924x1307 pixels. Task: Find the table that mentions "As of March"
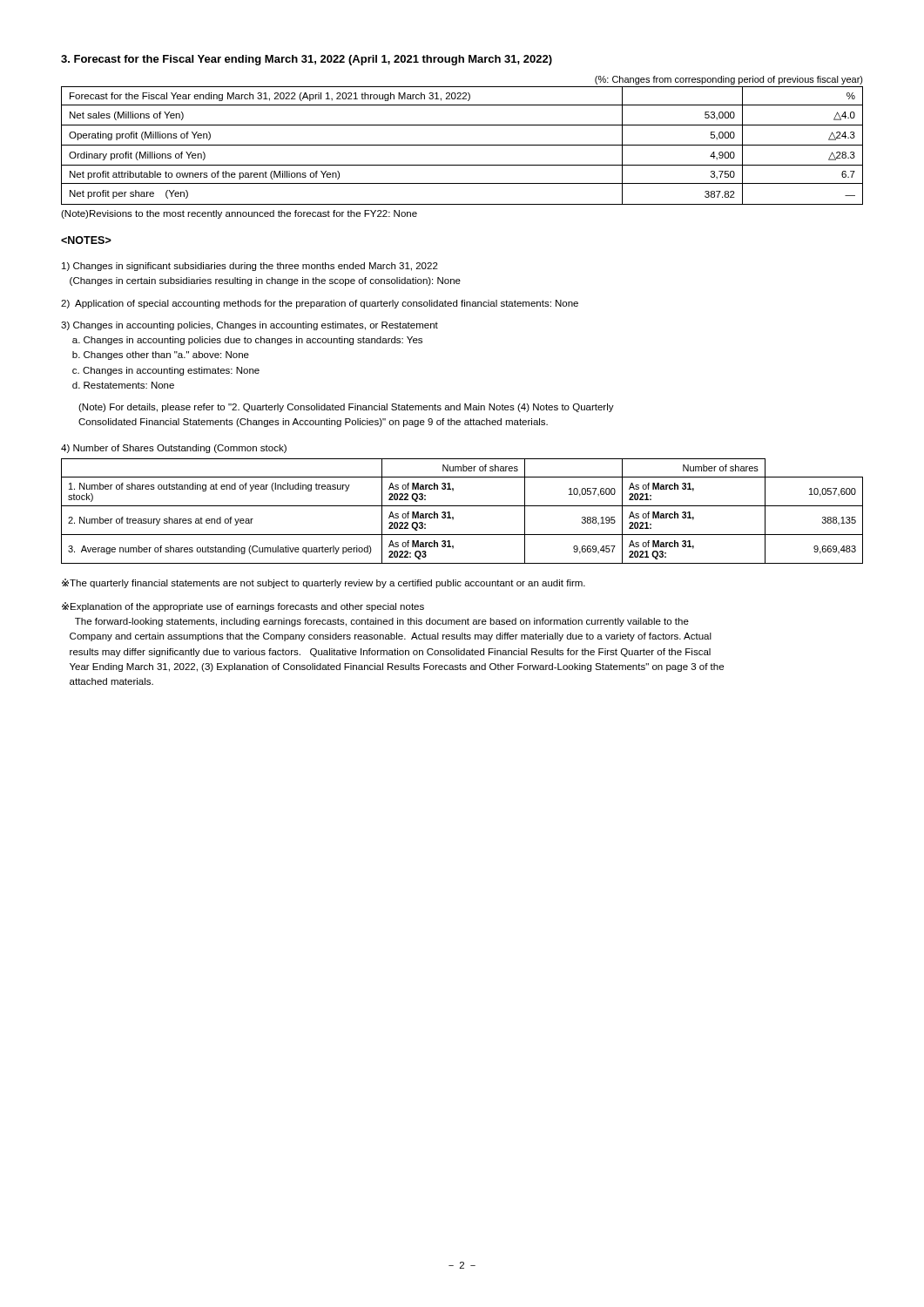point(462,511)
